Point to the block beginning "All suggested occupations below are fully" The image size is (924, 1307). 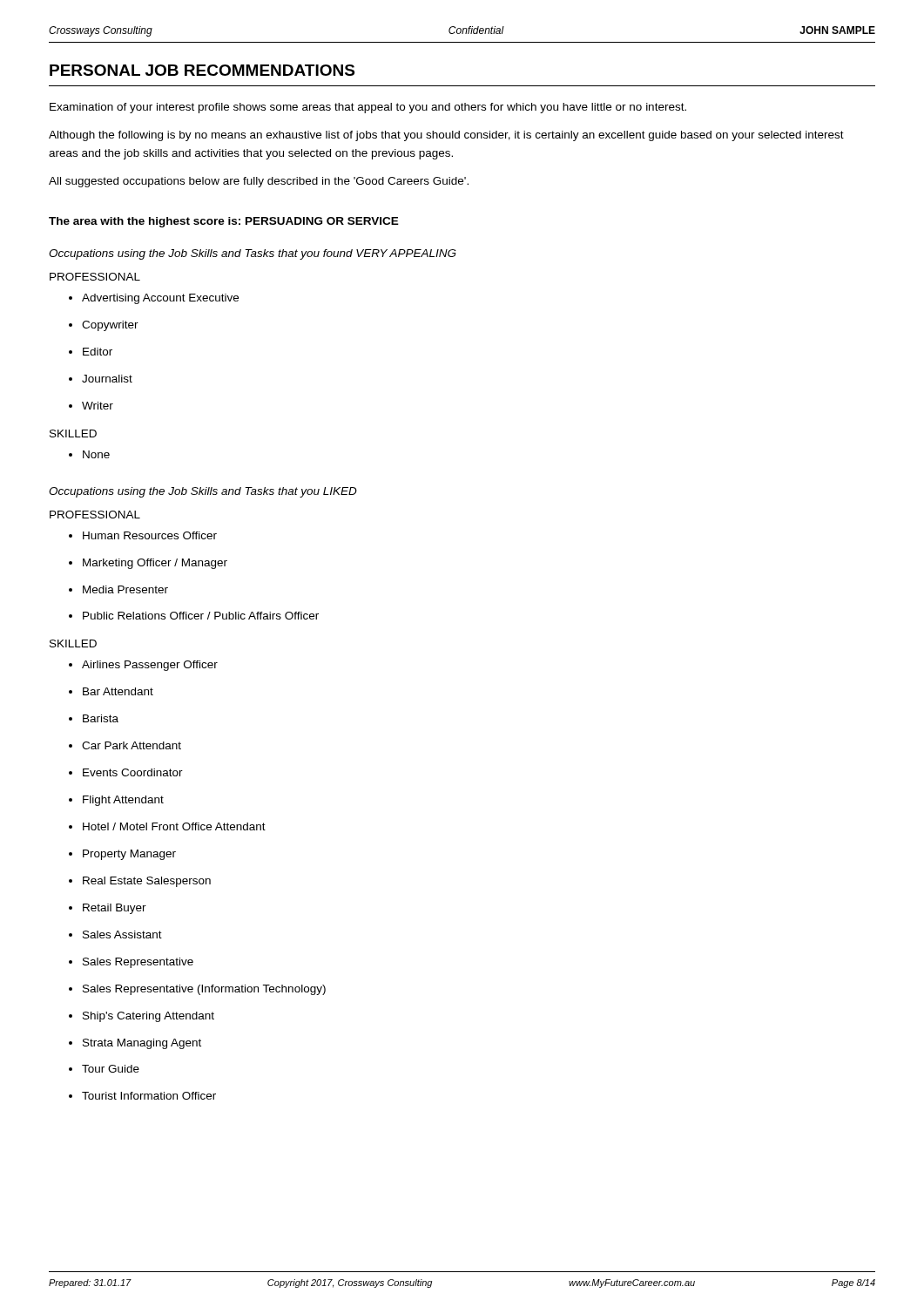point(259,181)
